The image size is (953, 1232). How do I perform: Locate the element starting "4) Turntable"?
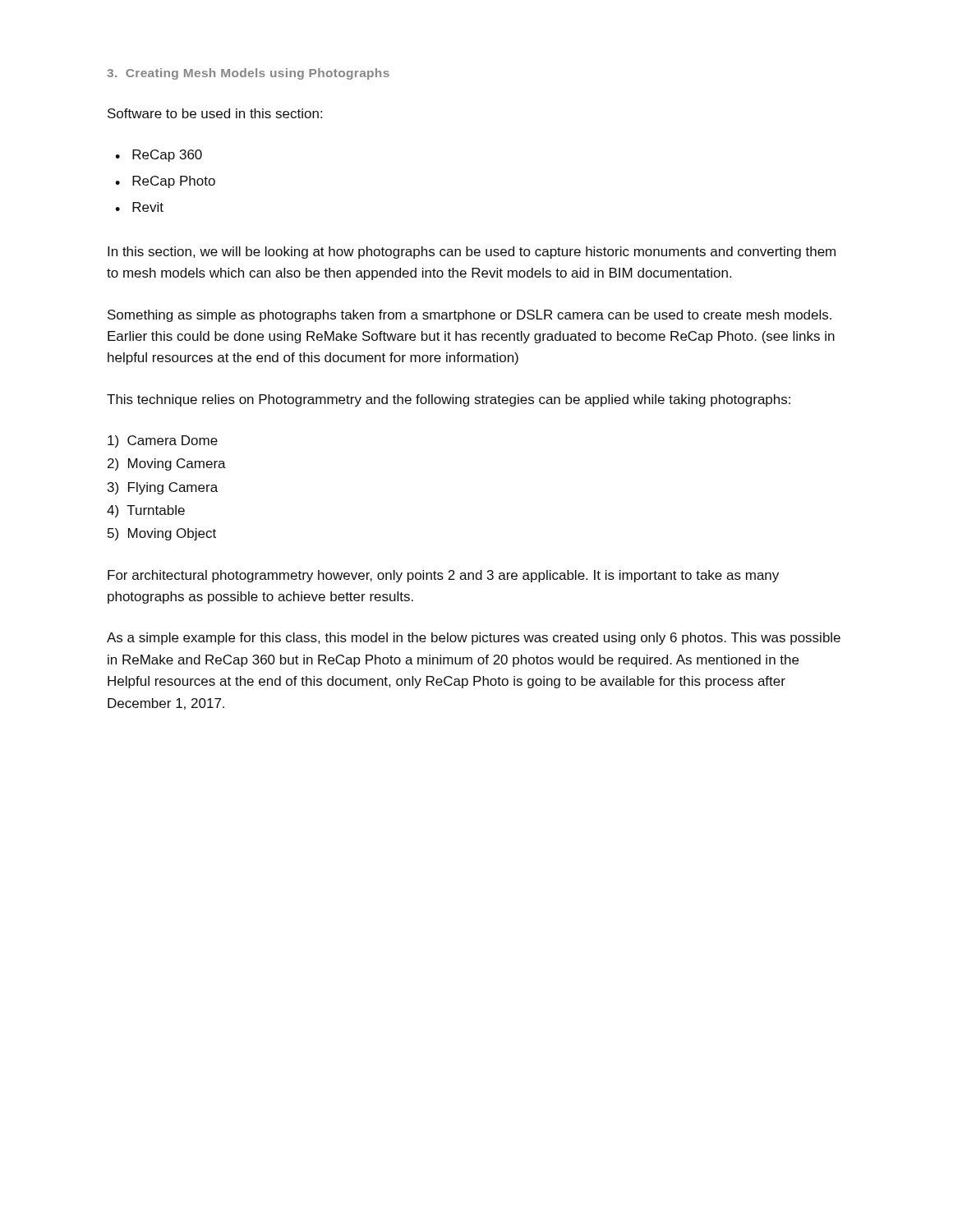pos(146,511)
